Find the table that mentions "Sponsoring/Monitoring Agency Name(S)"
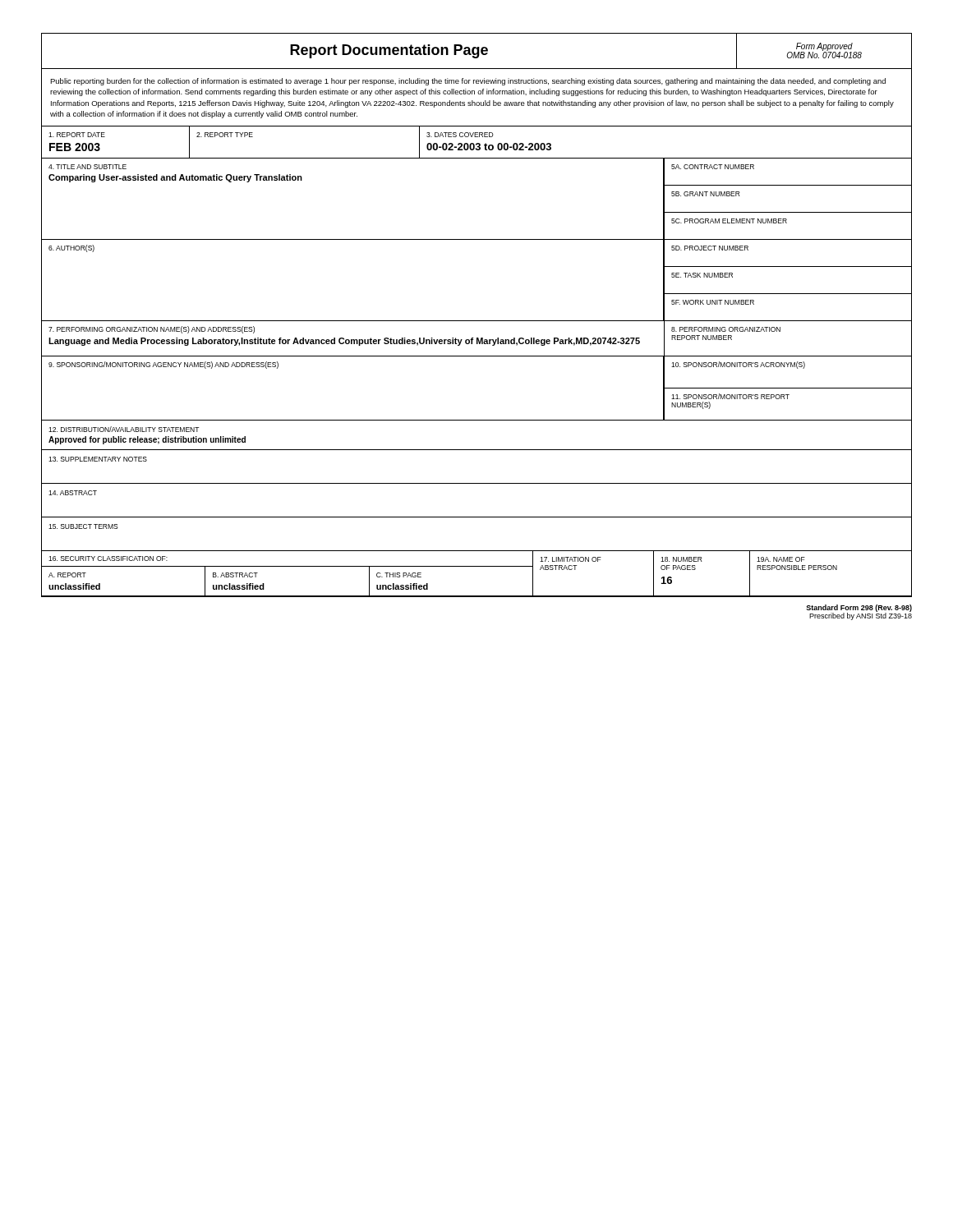 pyautogui.click(x=476, y=389)
